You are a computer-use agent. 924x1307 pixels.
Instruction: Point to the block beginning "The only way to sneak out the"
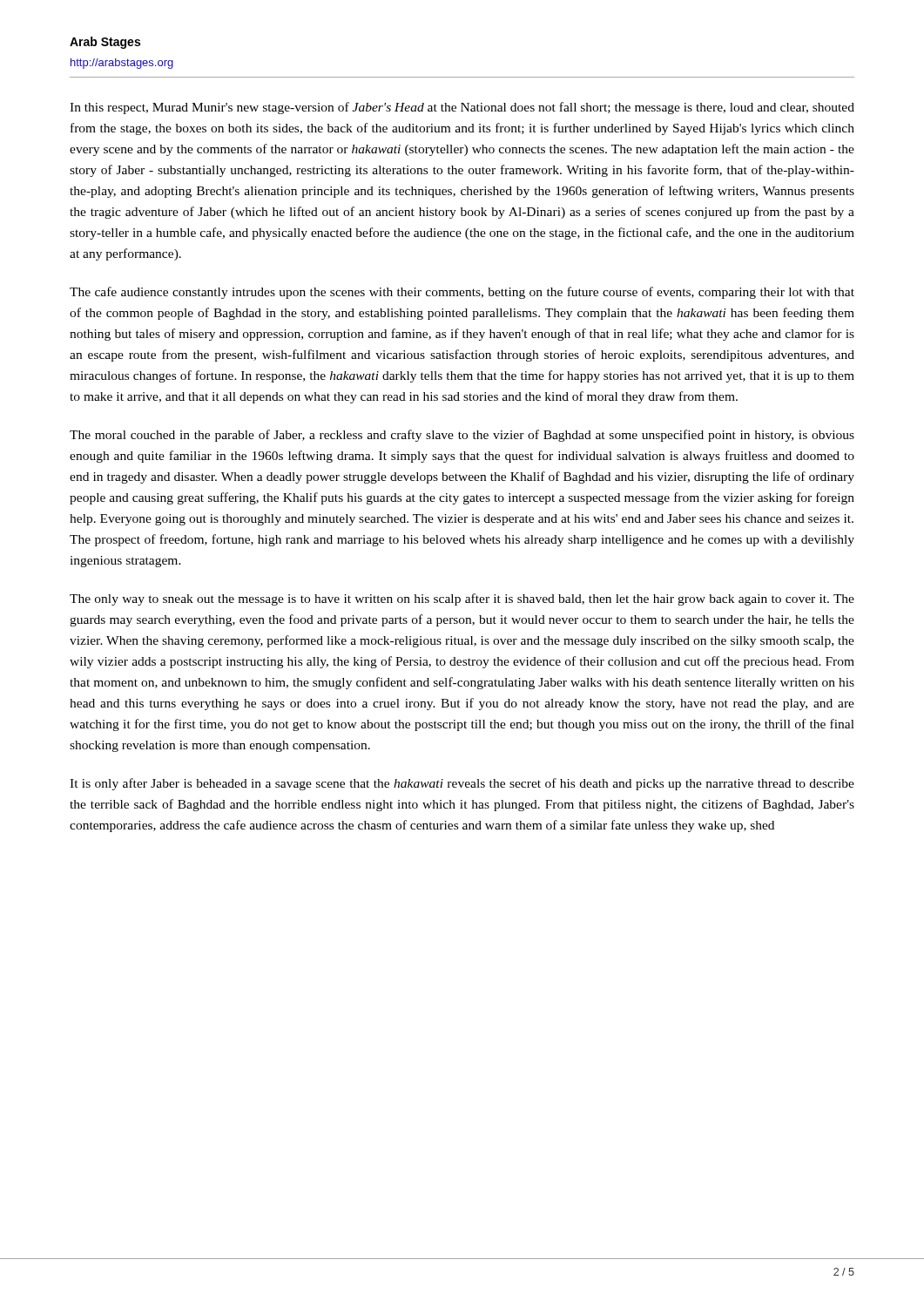click(x=462, y=672)
